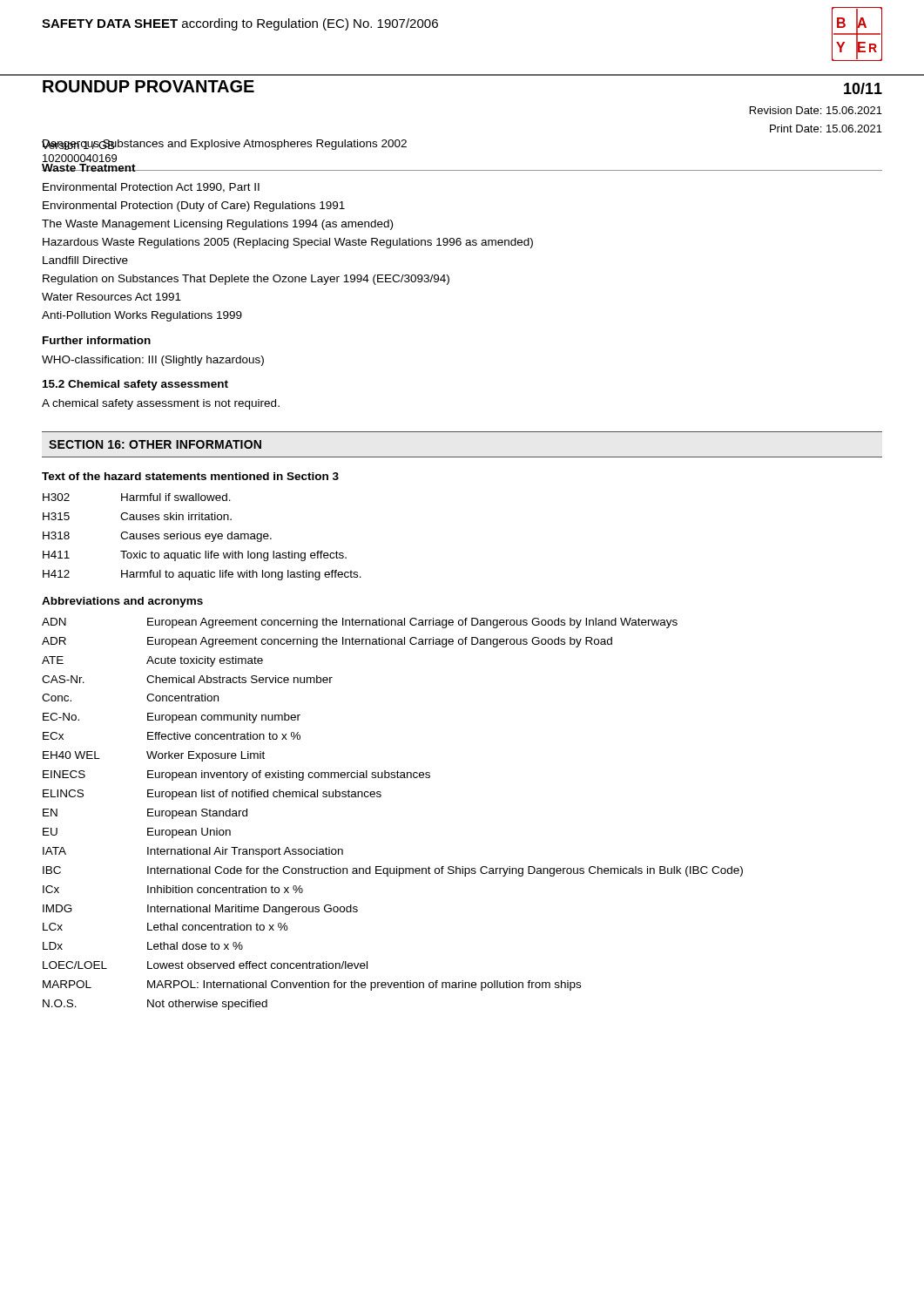Image resolution: width=924 pixels, height=1307 pixels.
Task: Point to the text starting "H315 Causes skin irritation."
Action: coord(137,516)
